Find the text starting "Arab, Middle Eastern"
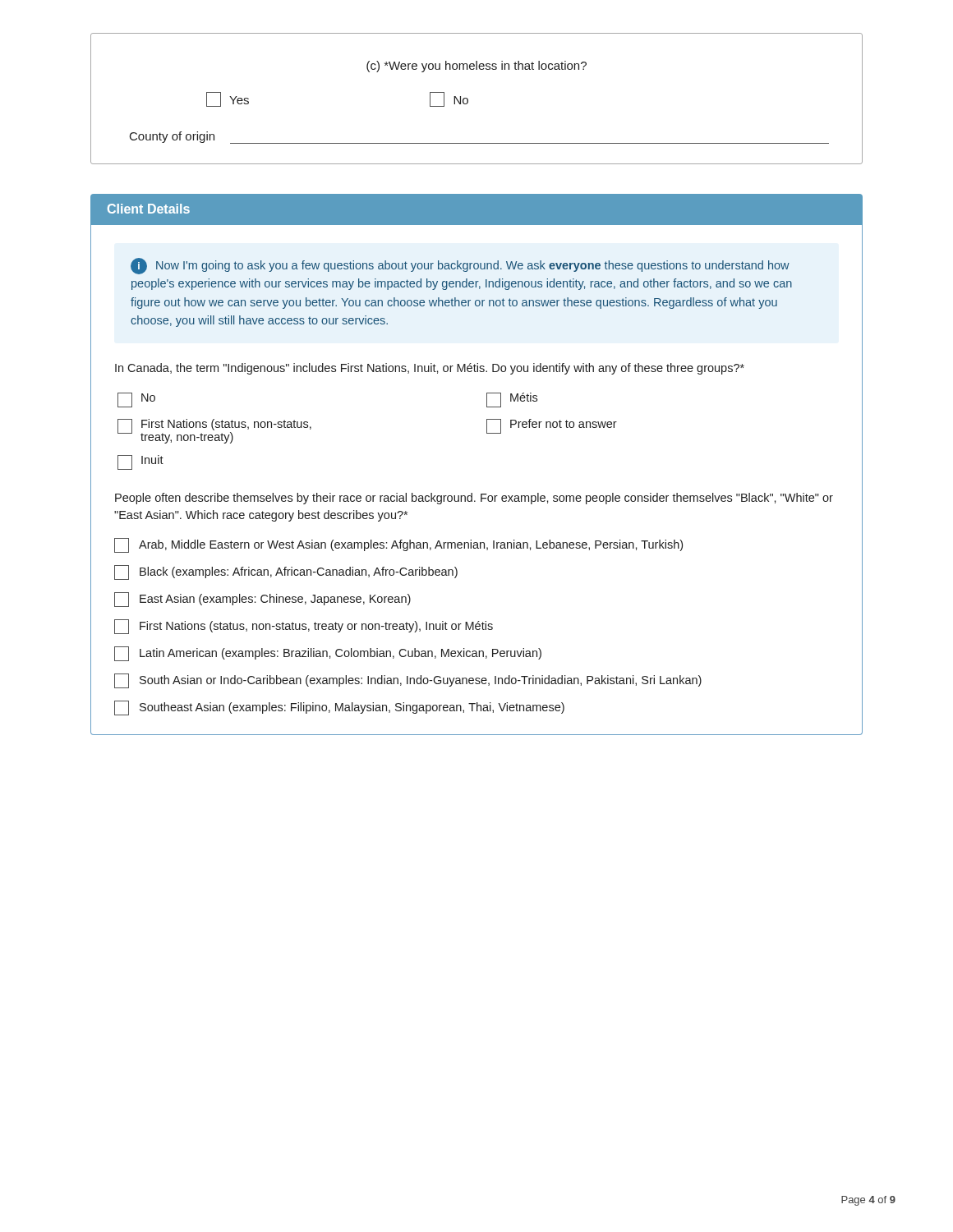 pyautogui.click(x=399, y=545)
